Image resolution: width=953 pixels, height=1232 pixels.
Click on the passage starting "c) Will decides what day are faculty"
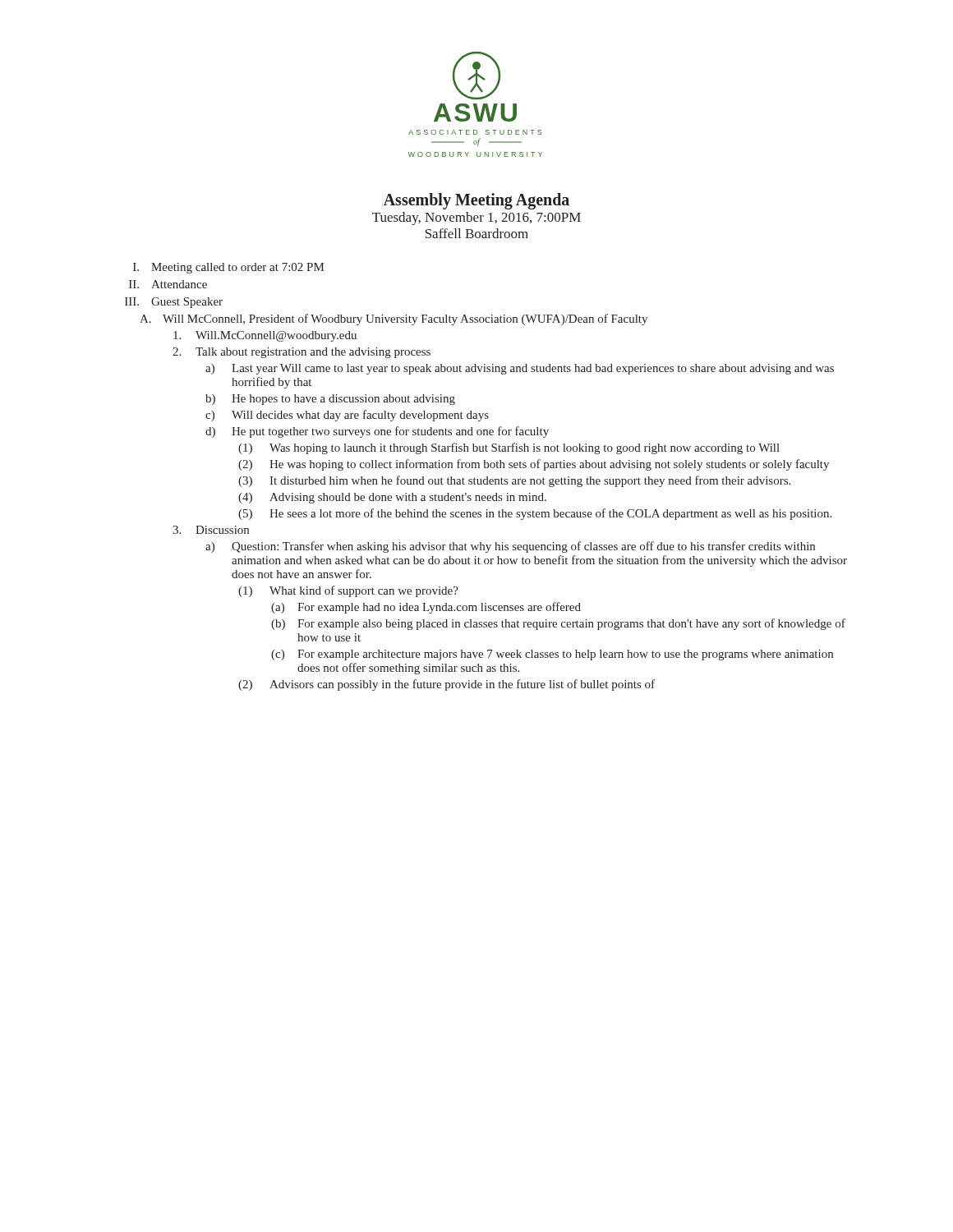tap(347, 415)
